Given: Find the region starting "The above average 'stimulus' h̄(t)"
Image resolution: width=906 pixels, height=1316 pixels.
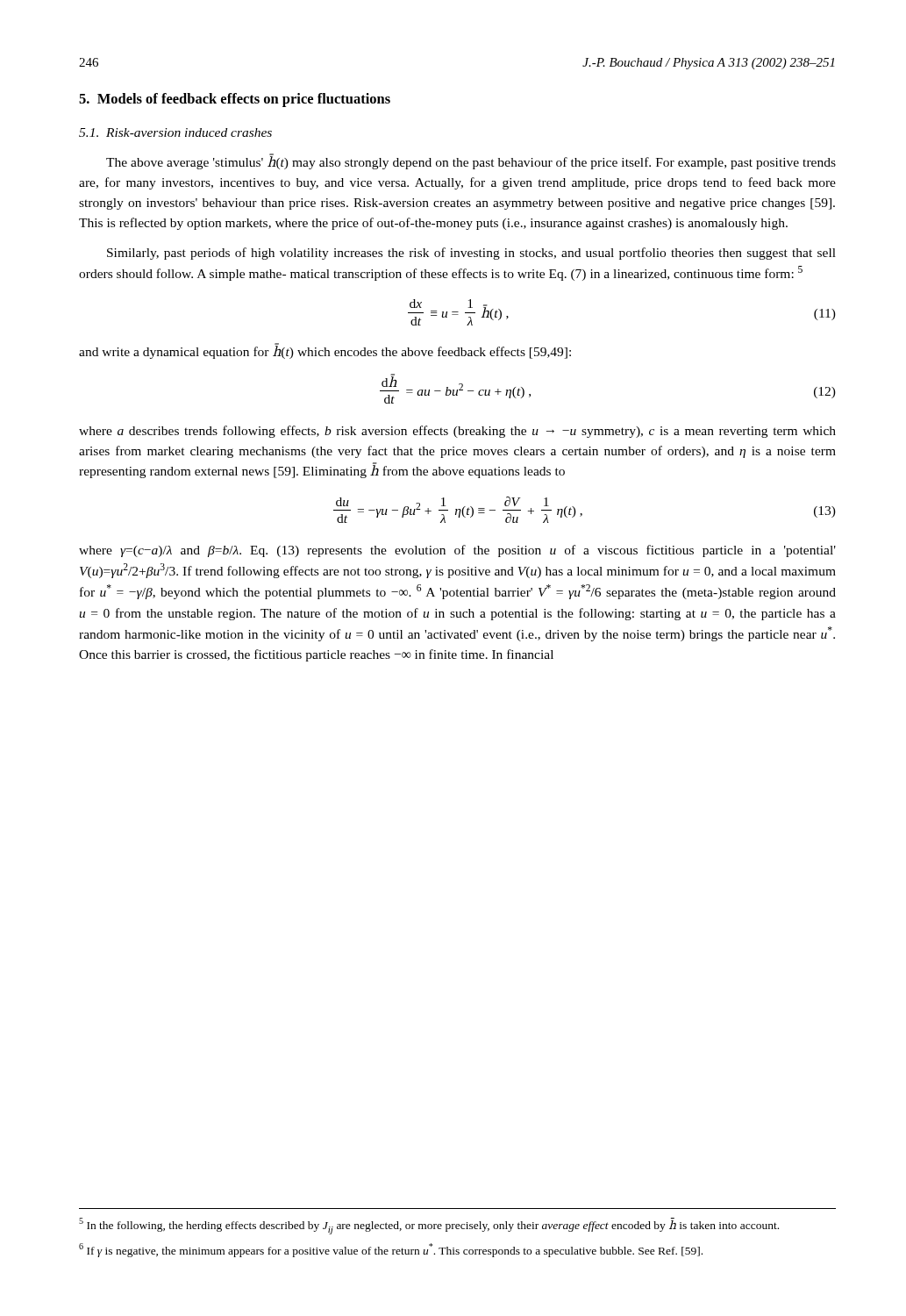Looking at the screenshot, I should pyautogui.click(x=457, y=192).
